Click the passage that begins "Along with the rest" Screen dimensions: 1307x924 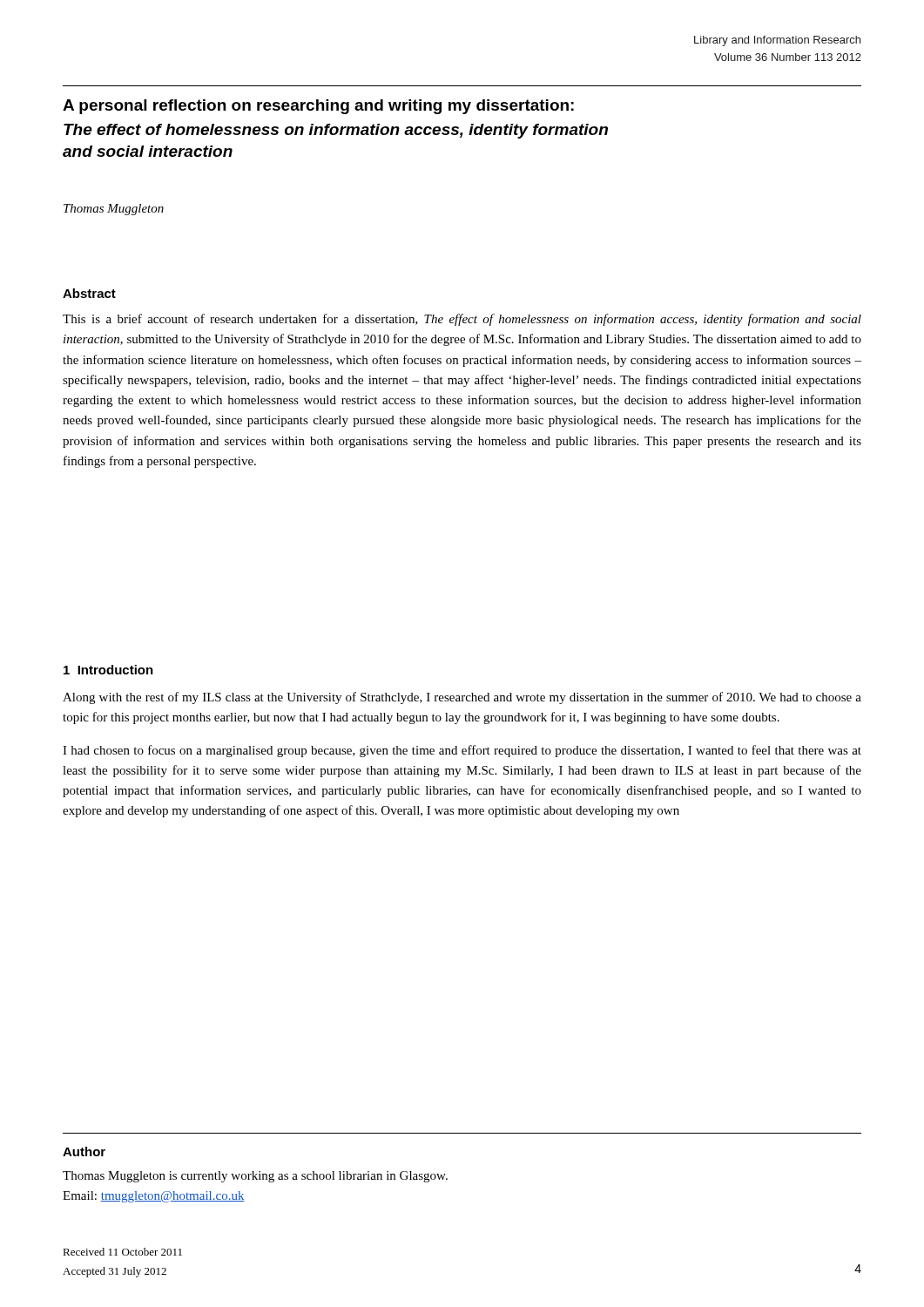[x=462, y=707]
